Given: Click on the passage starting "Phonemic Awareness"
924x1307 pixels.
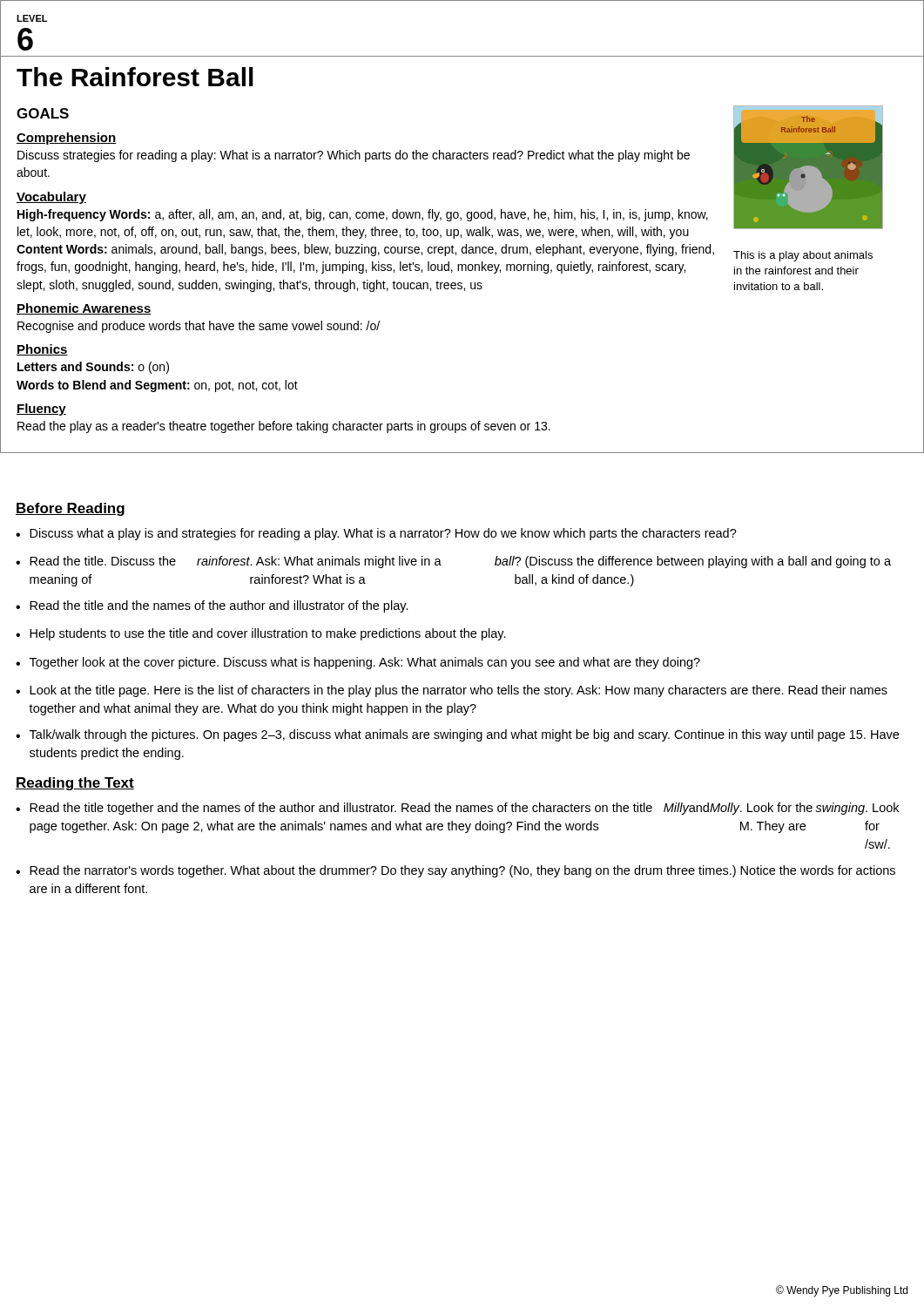Looking at the screenshot, I should (84, 308).
